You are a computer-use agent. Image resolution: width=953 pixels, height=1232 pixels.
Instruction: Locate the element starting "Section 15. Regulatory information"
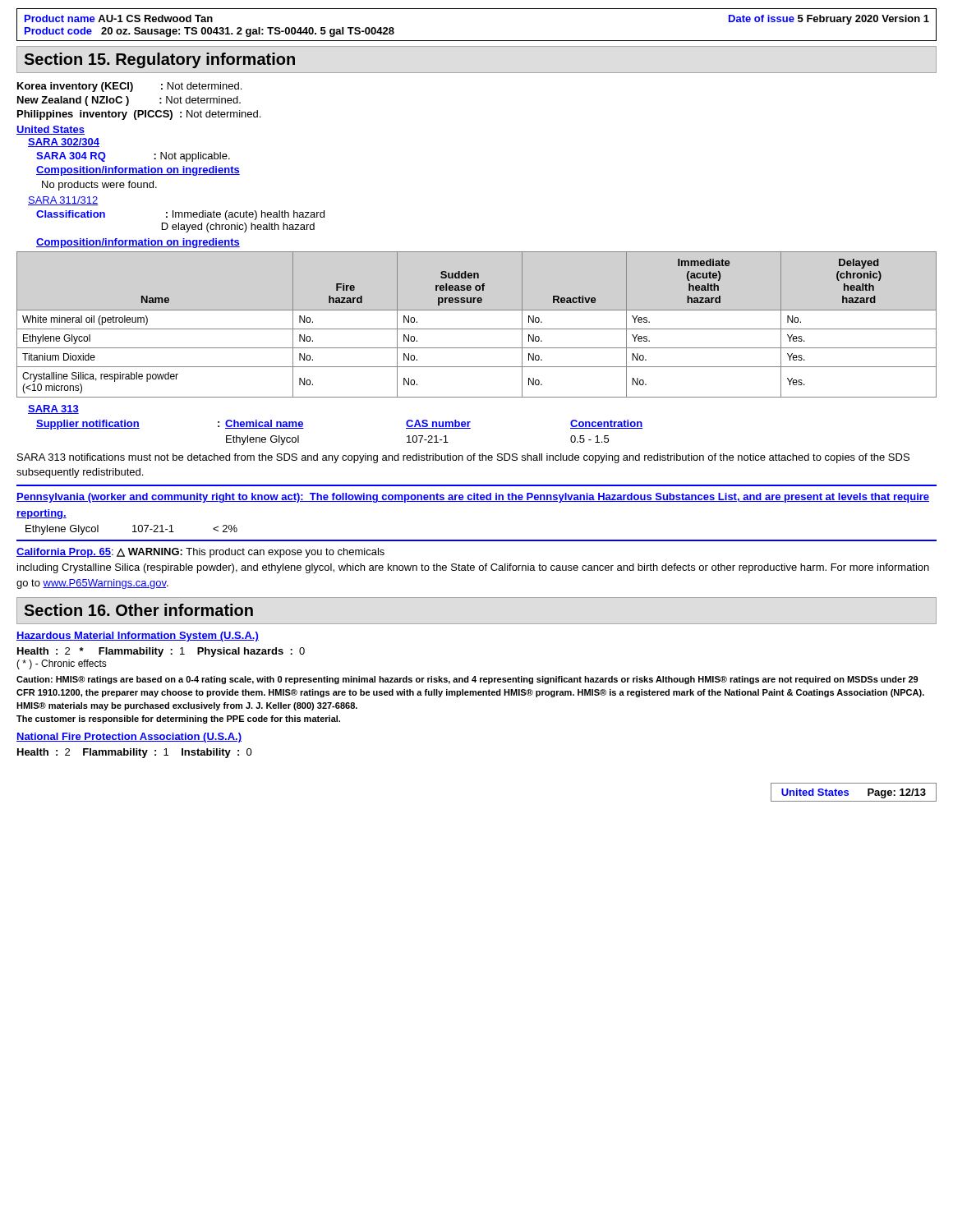click(160, 59)
